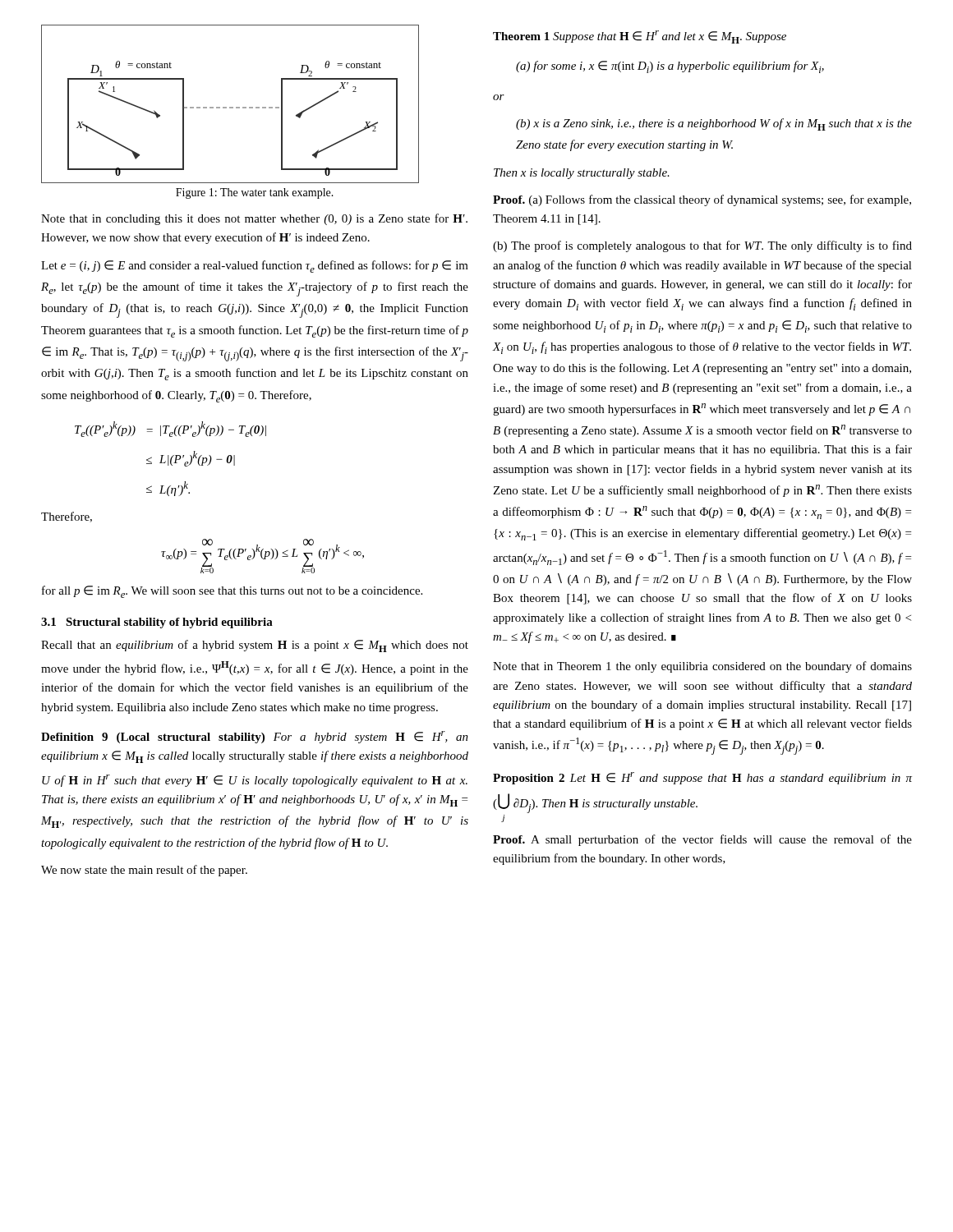The height and width of the screenshot is (1232, 953).
Task: Locate the illustration
Action: click(x=230, y=104)
